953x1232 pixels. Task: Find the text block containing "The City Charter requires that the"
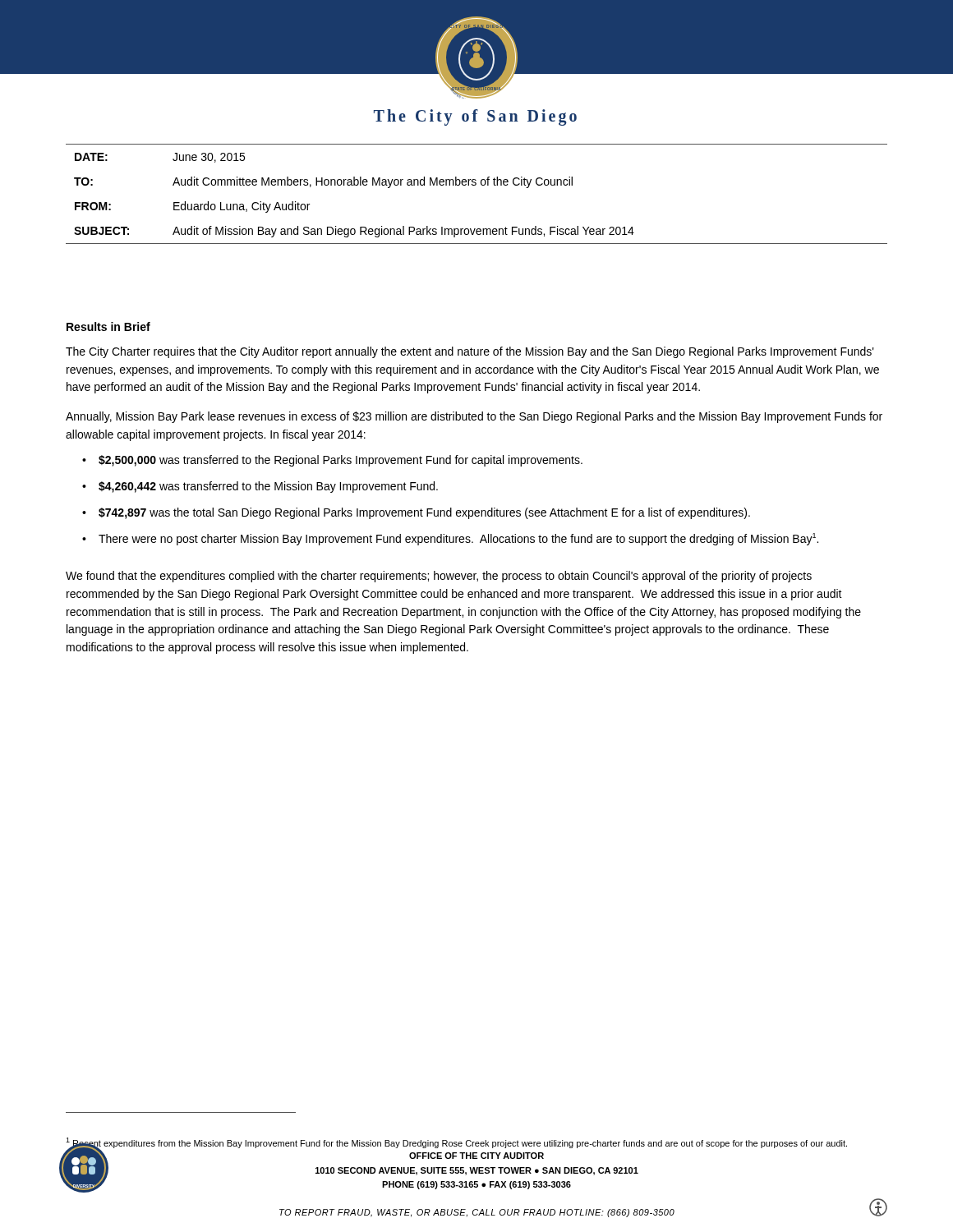473,369
